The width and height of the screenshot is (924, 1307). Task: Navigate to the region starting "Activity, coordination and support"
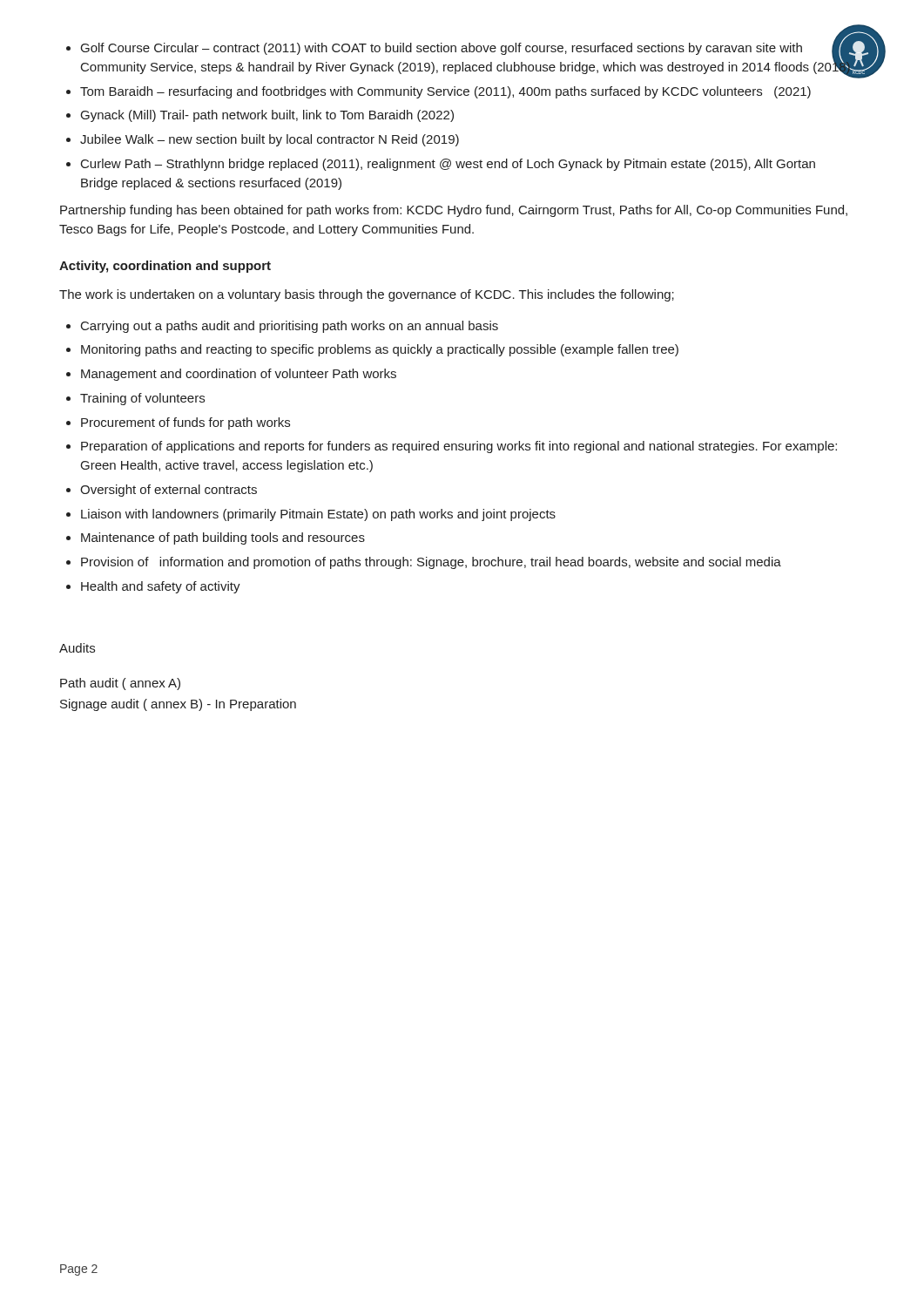[x=165, y=265]
